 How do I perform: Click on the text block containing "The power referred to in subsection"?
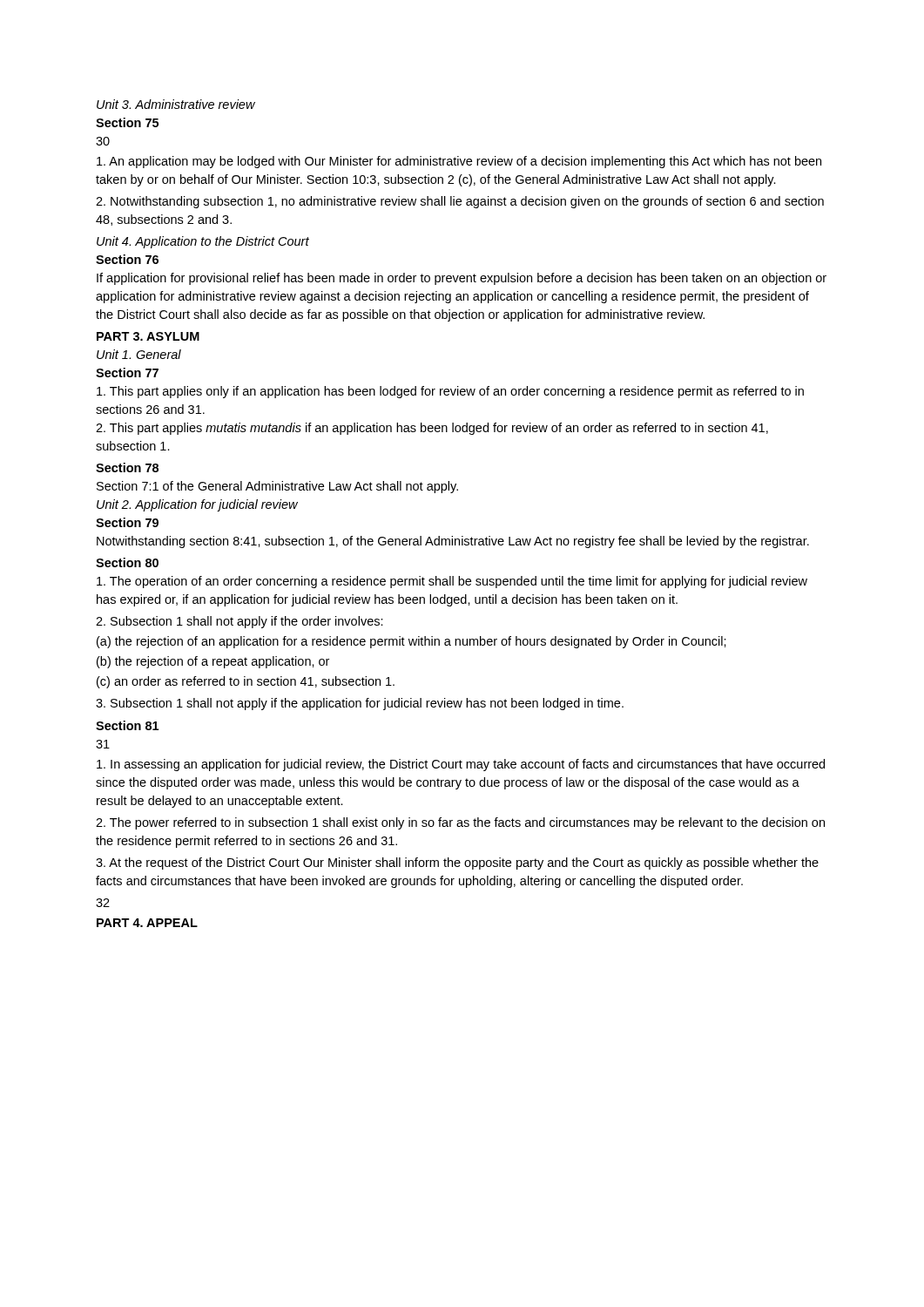(x=461, y=831)
